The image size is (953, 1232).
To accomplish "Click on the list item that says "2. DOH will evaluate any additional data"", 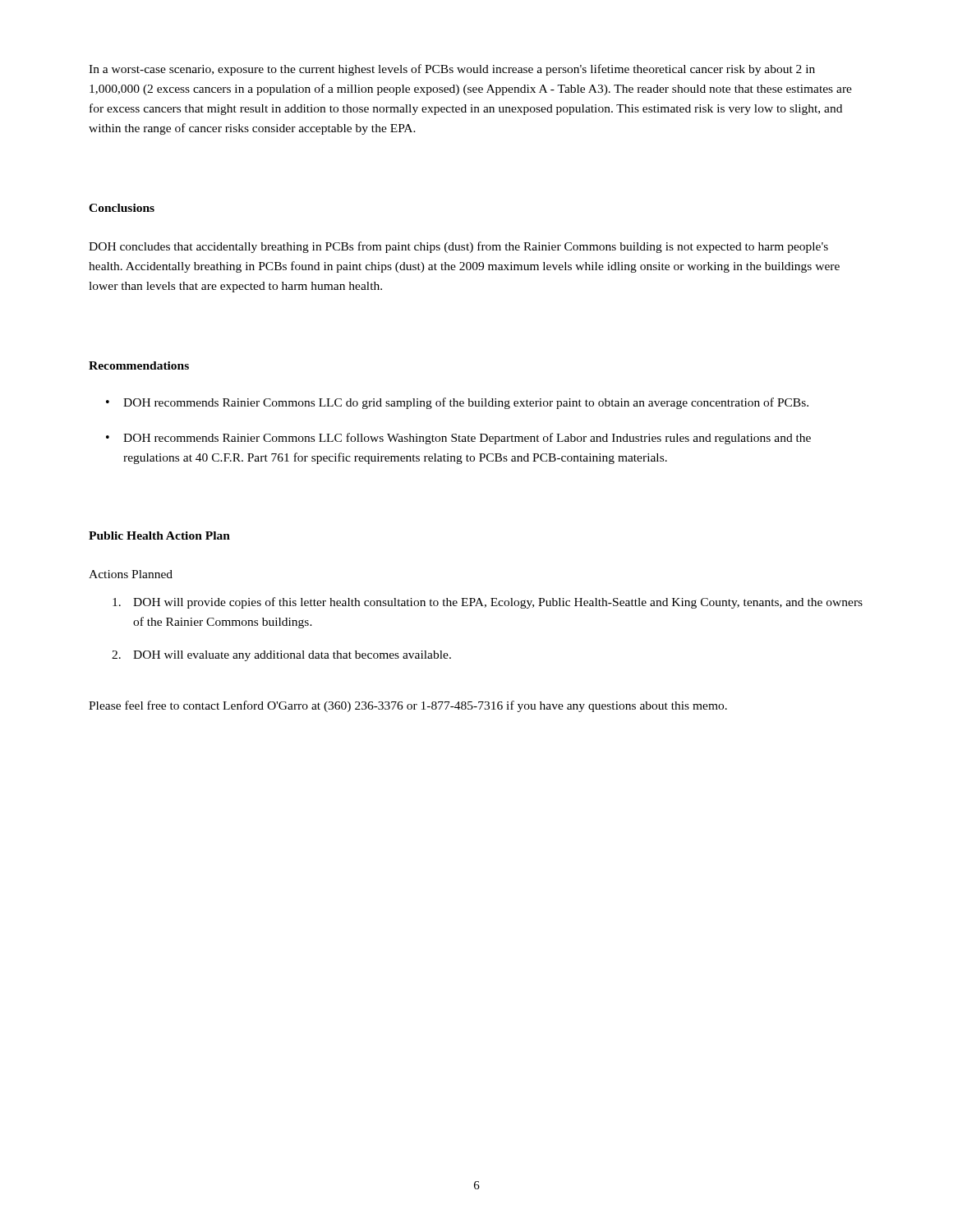I will 282,655.
